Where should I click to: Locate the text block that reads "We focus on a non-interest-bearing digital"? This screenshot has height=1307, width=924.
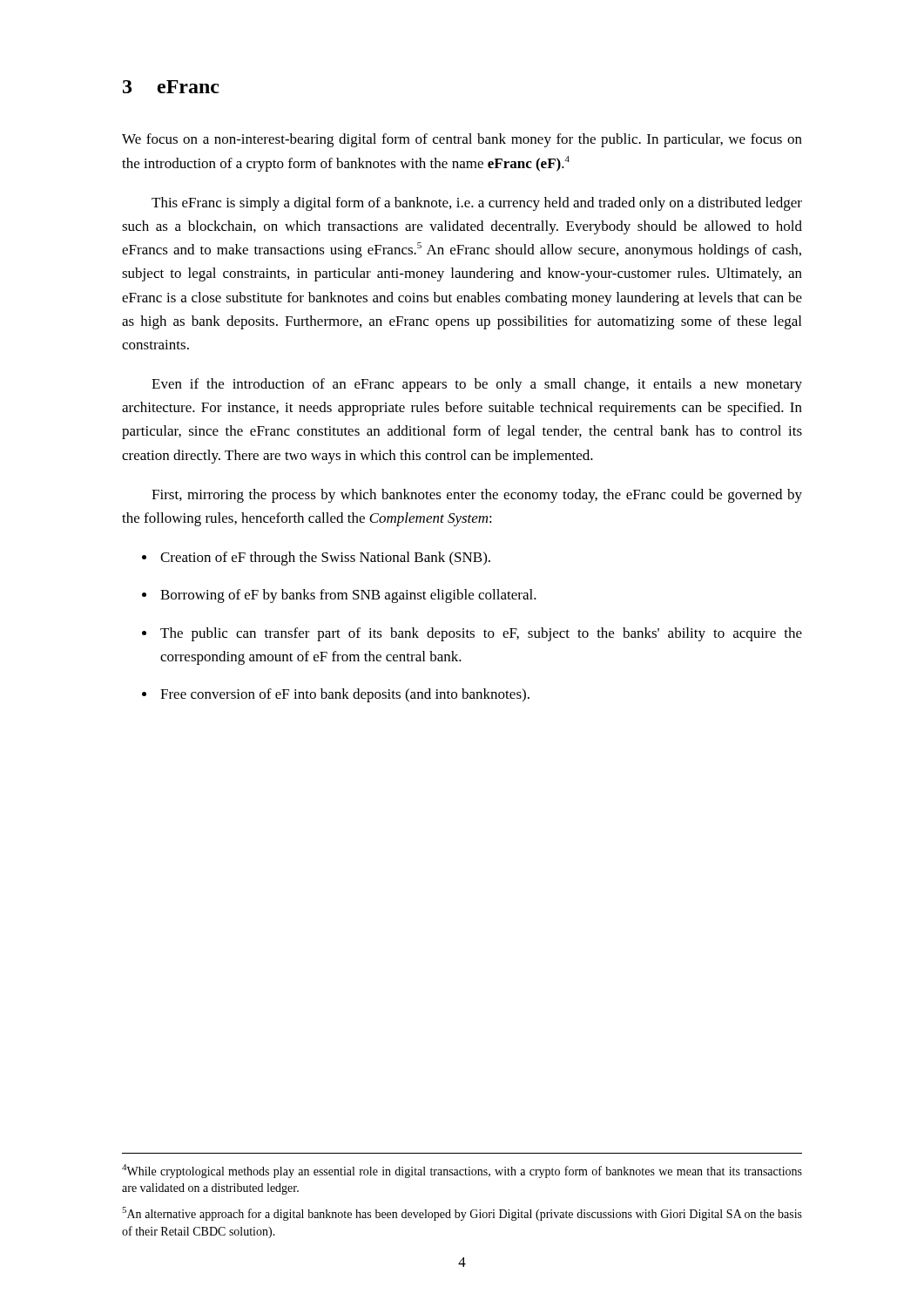462,151
